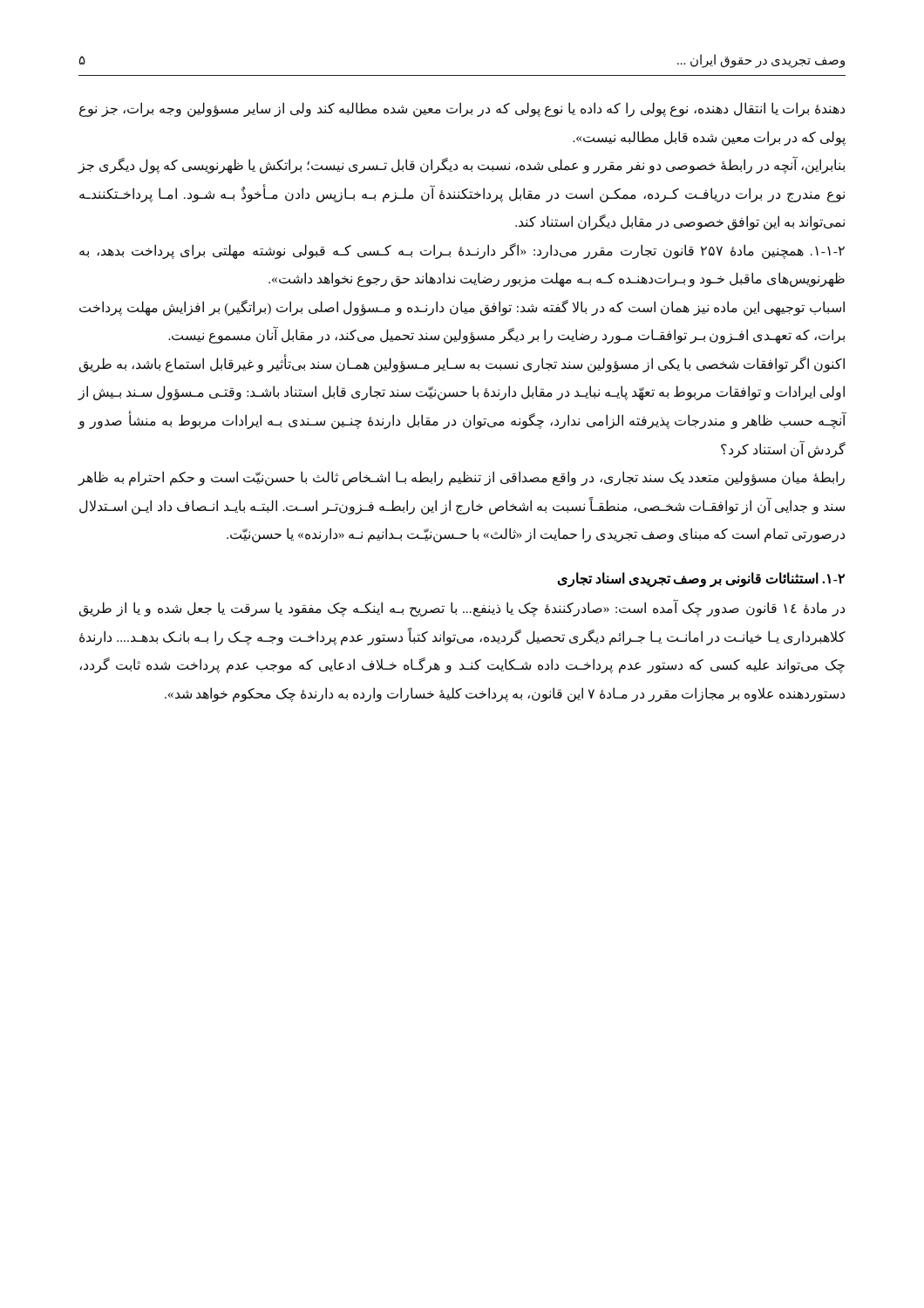The height and width of the screenshot is (1308, 924).
Task: Click on the text block with the text "رابطهٔ میان مسؤولین متعدد یک سند تجاری، در"
Action: (462, 507)
